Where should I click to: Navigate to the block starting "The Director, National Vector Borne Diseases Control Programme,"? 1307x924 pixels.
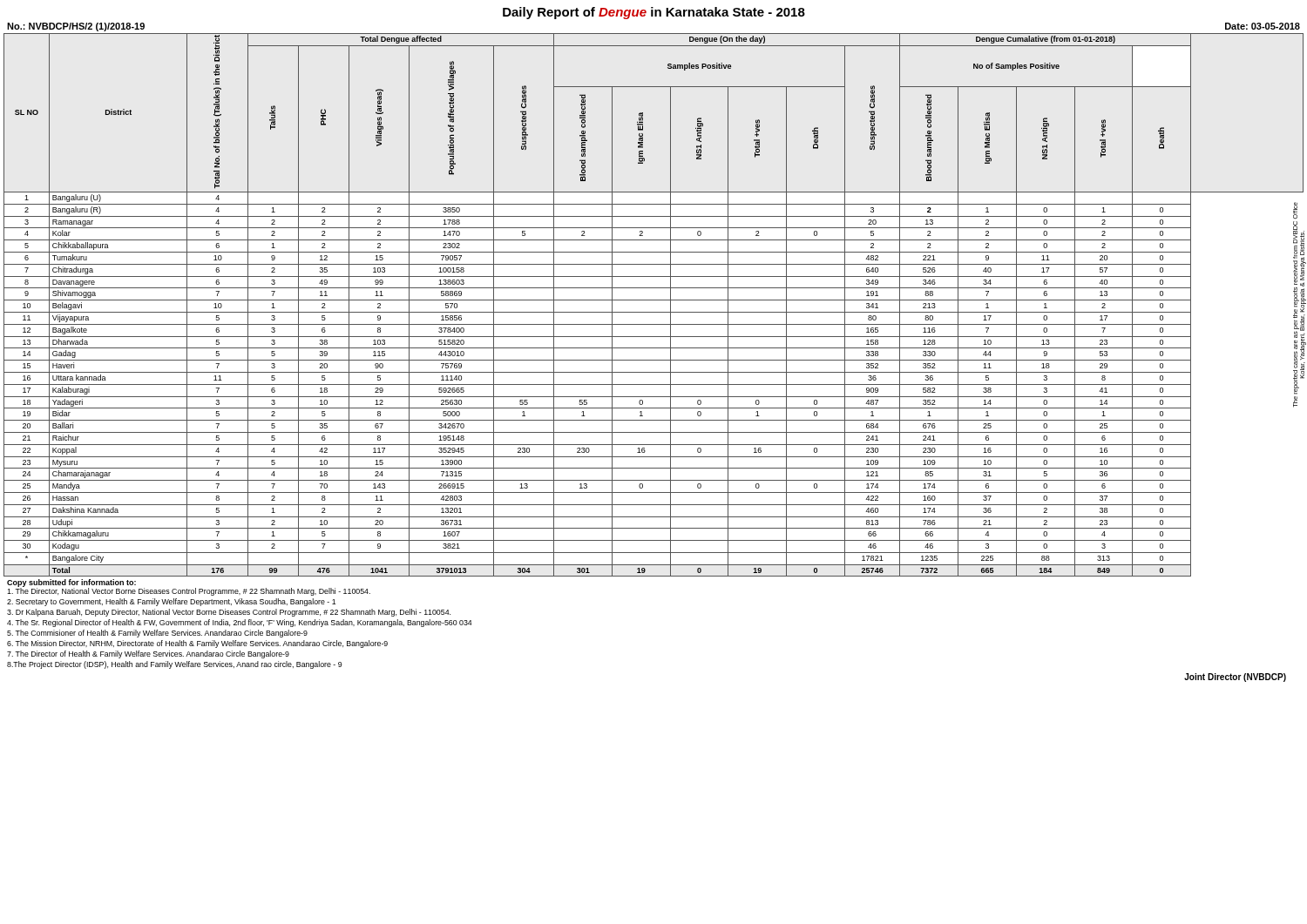(x=189, y=592)
